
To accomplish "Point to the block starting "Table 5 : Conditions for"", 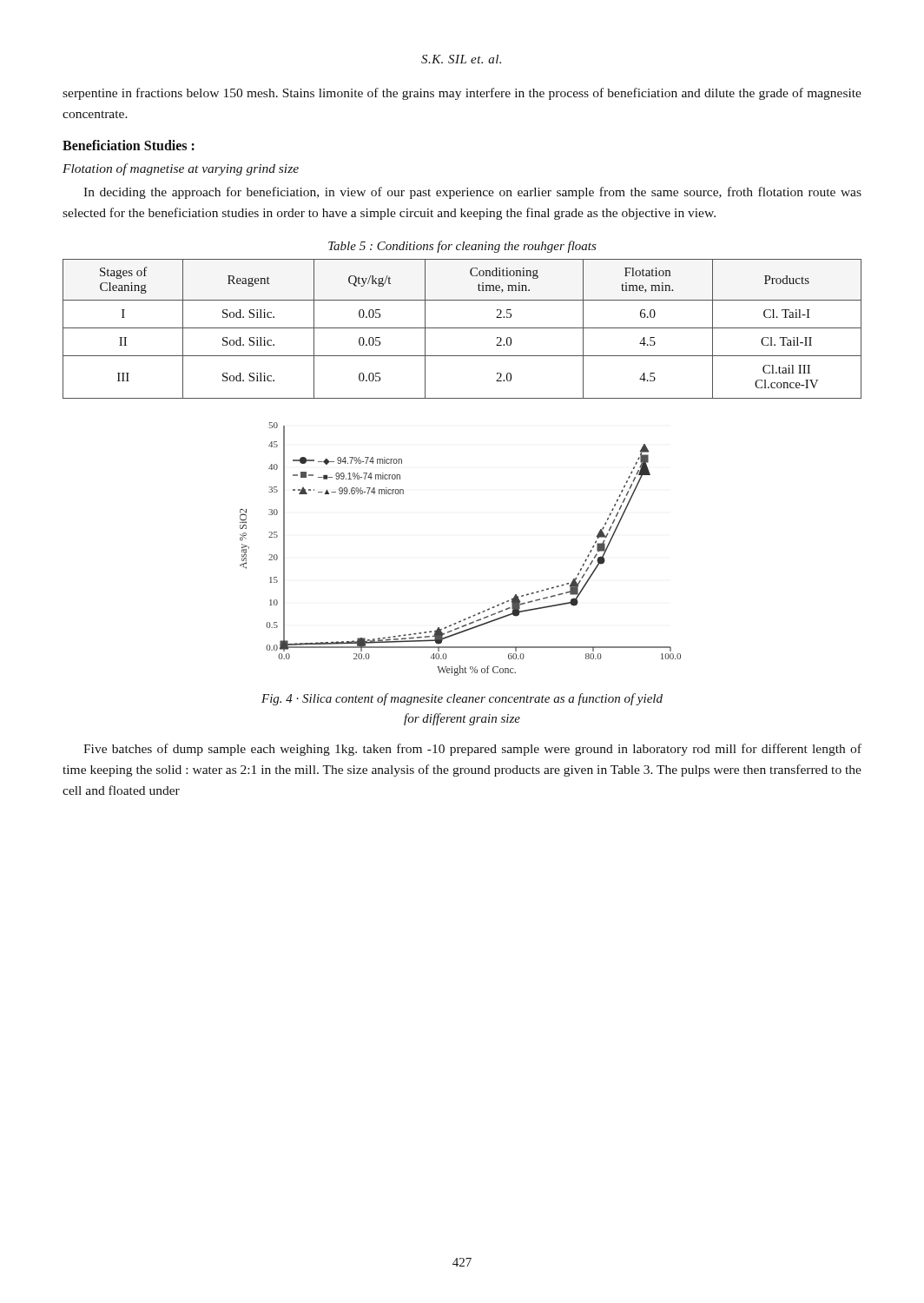I will pos(462,246).
